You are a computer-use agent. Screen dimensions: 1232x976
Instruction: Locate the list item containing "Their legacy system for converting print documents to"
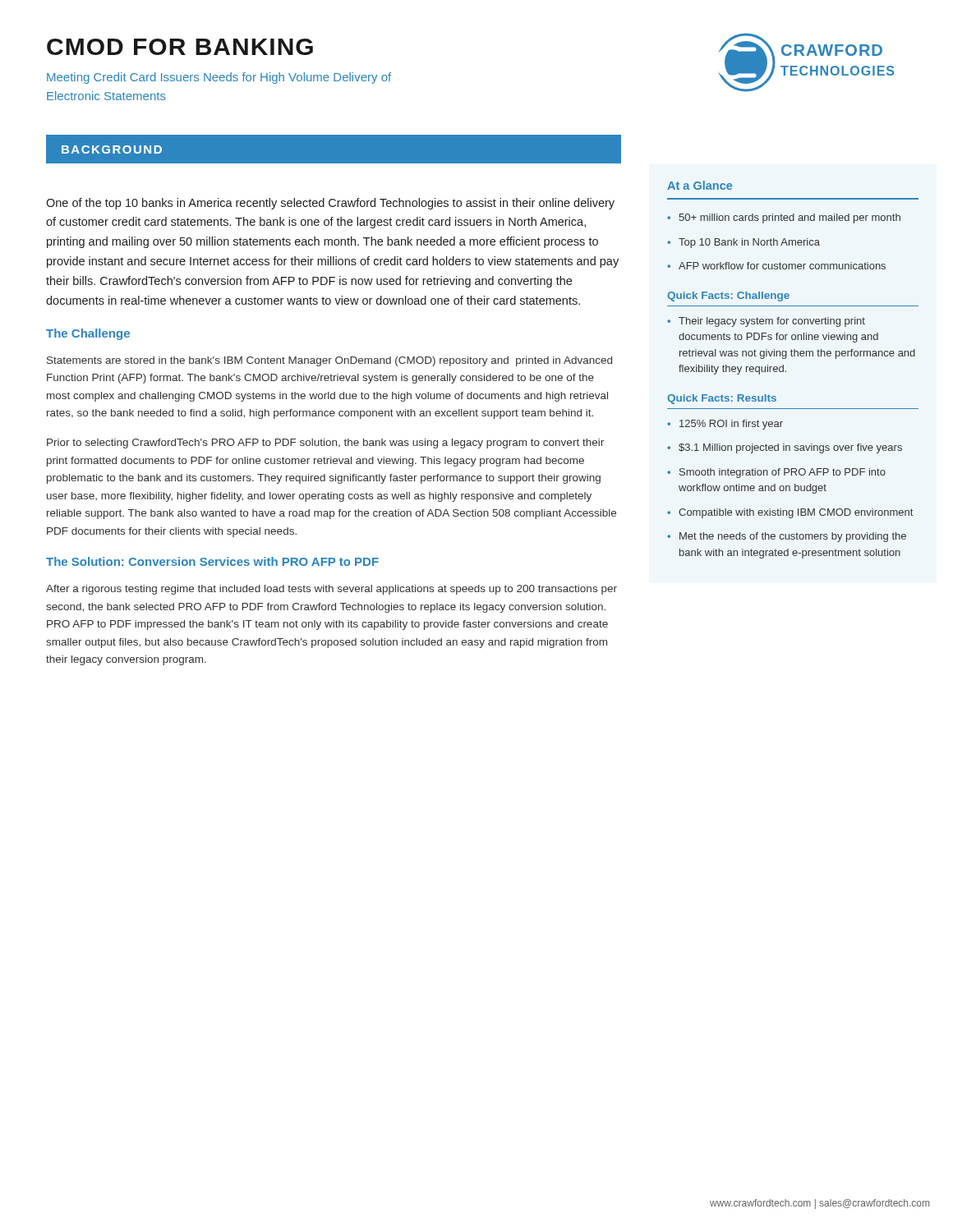797,344
